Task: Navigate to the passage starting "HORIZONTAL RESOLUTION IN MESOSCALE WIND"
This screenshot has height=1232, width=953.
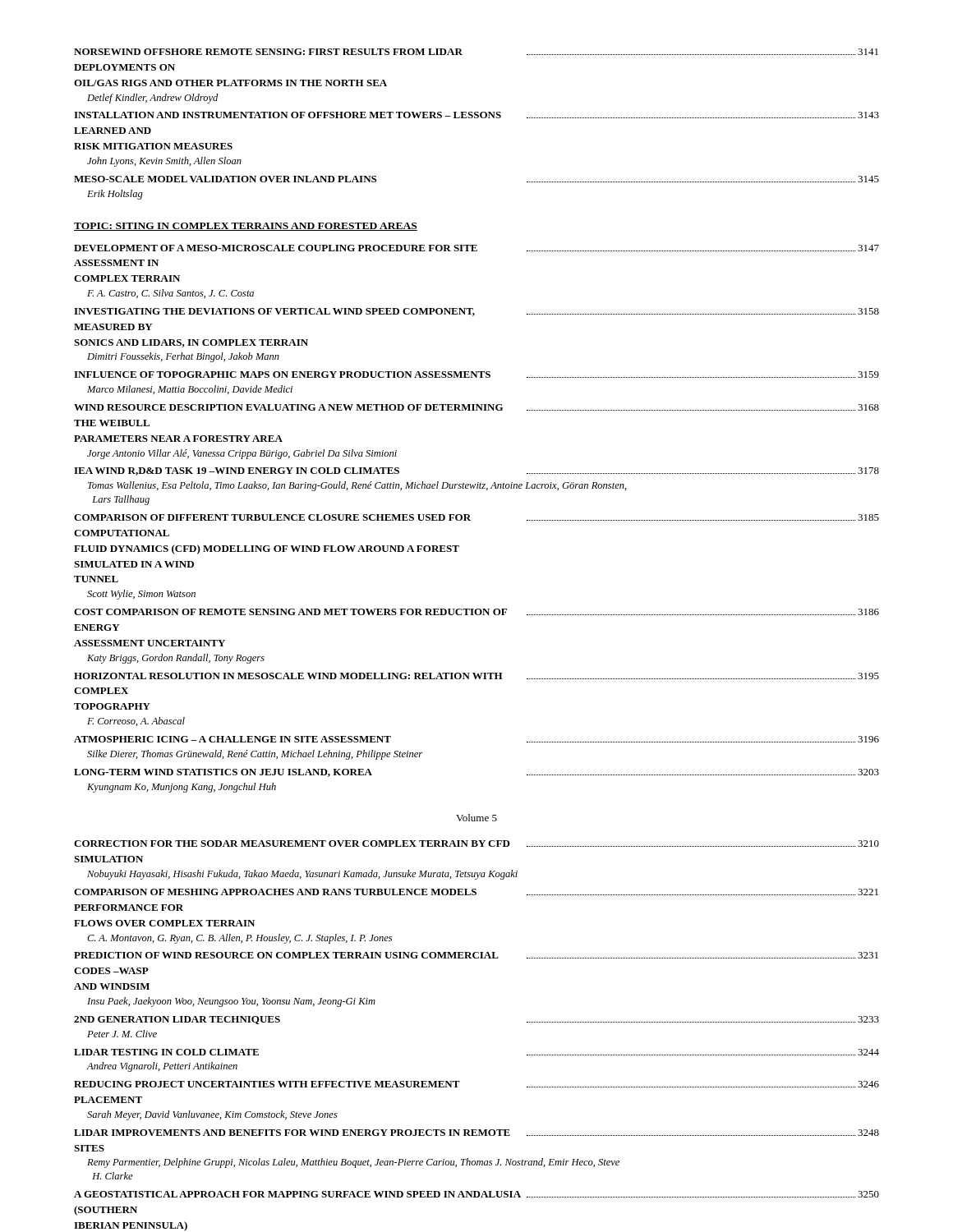Action: [x=476, y=676]
